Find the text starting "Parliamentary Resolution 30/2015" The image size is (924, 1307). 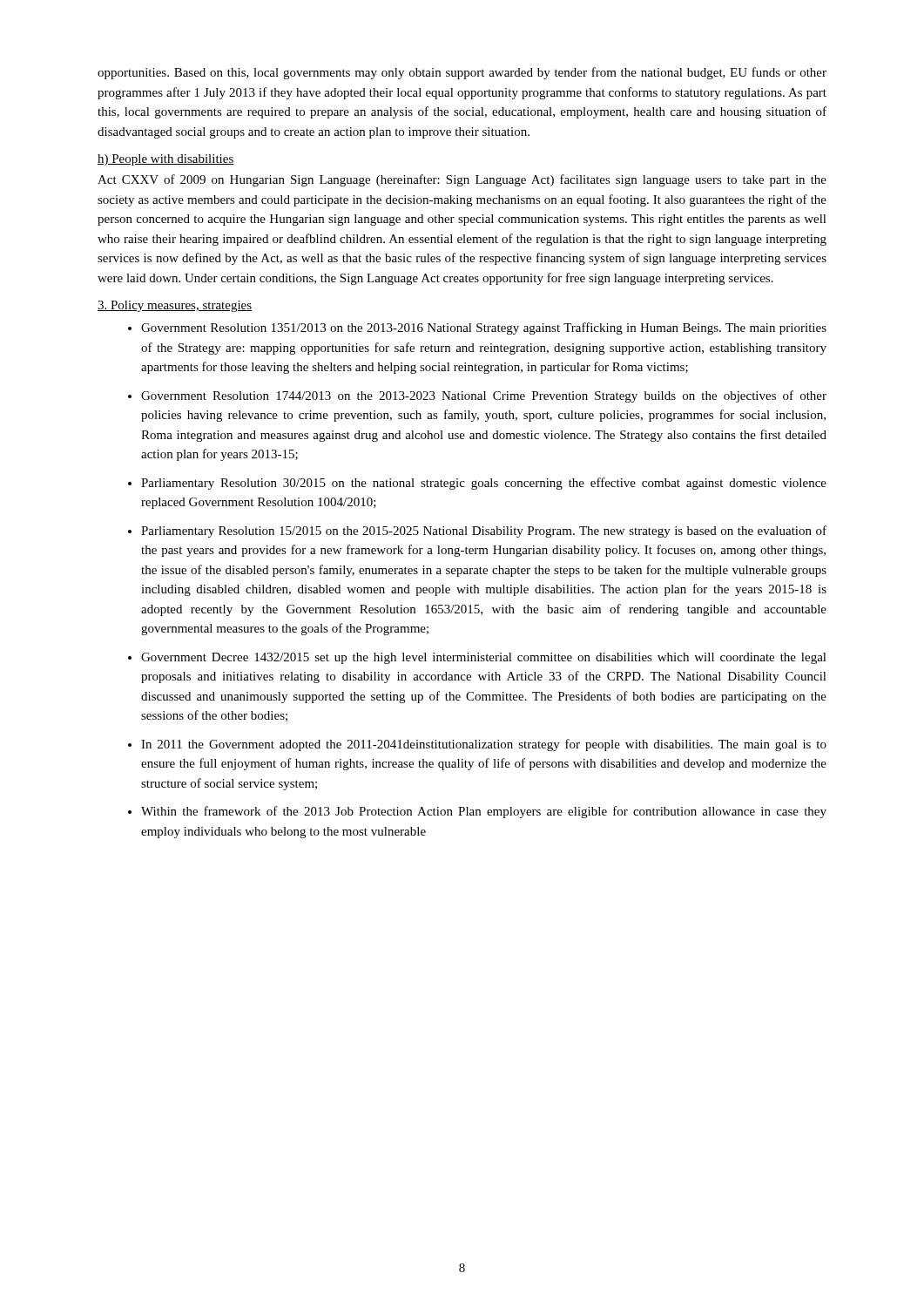[484, 492]
